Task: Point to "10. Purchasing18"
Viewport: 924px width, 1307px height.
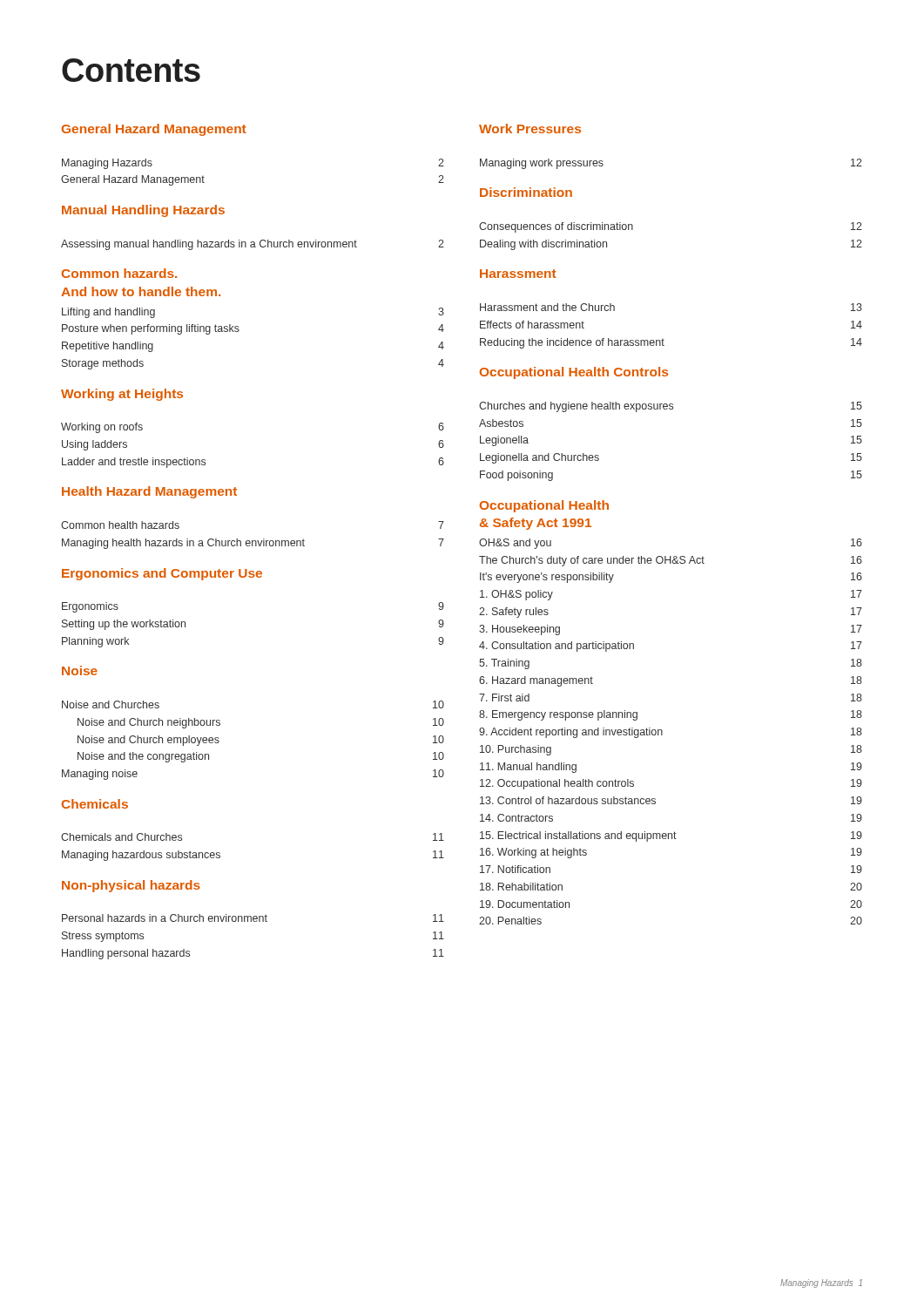Action: click(x=516, y=752)
